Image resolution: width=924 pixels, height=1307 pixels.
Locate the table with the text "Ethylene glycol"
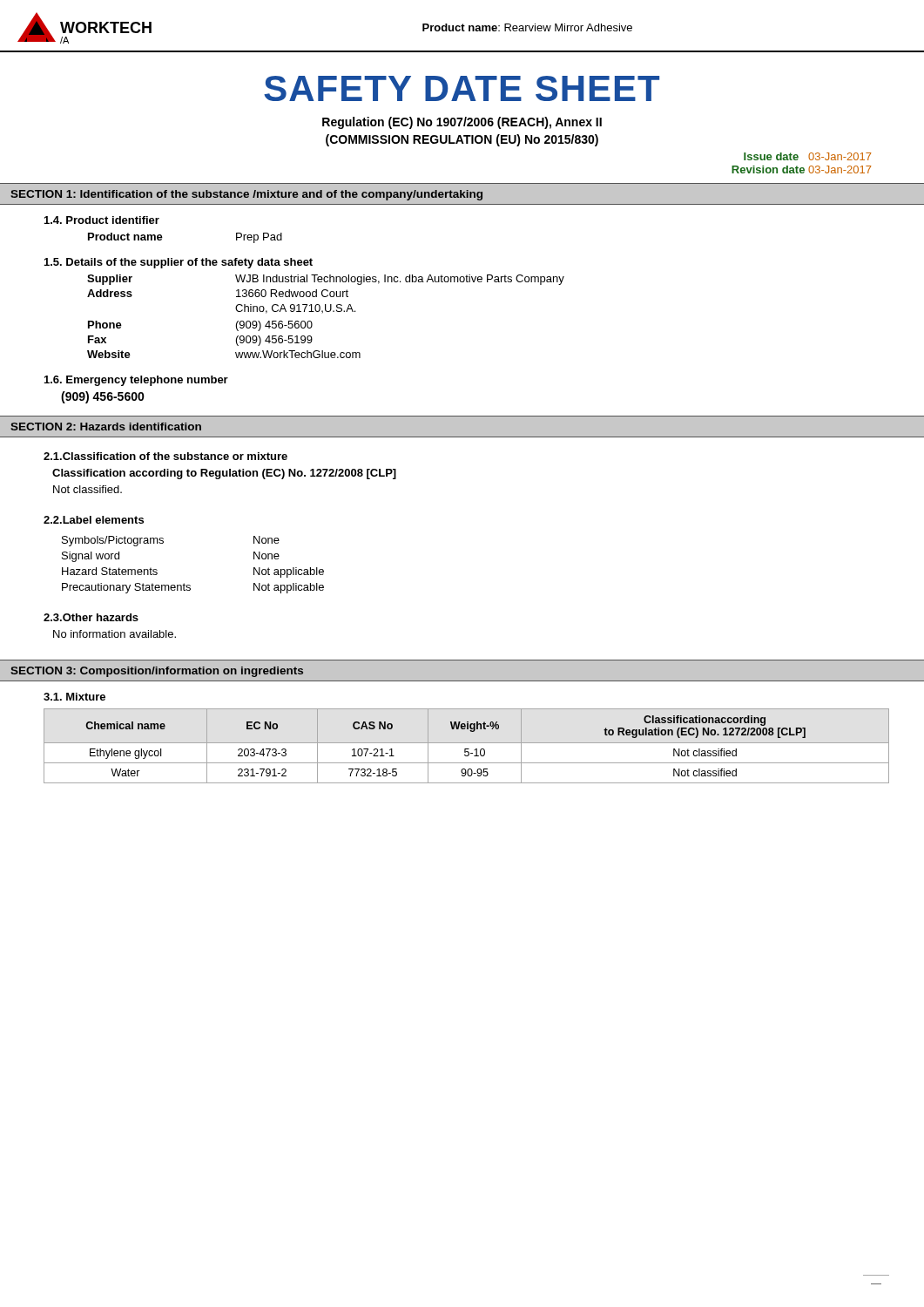tap(466, 746)
